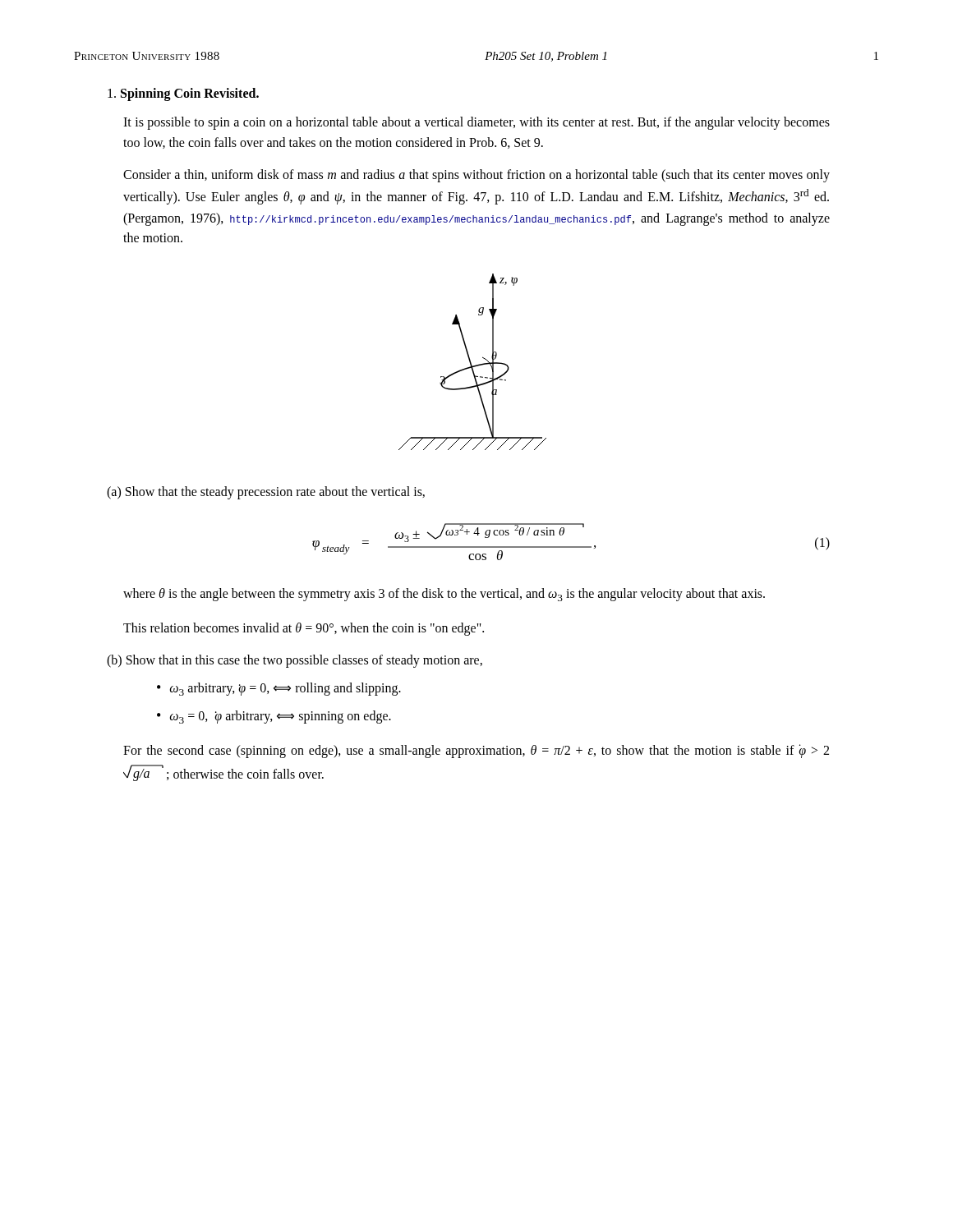Click on the text block with the text "(b) Show that in"

295,660
